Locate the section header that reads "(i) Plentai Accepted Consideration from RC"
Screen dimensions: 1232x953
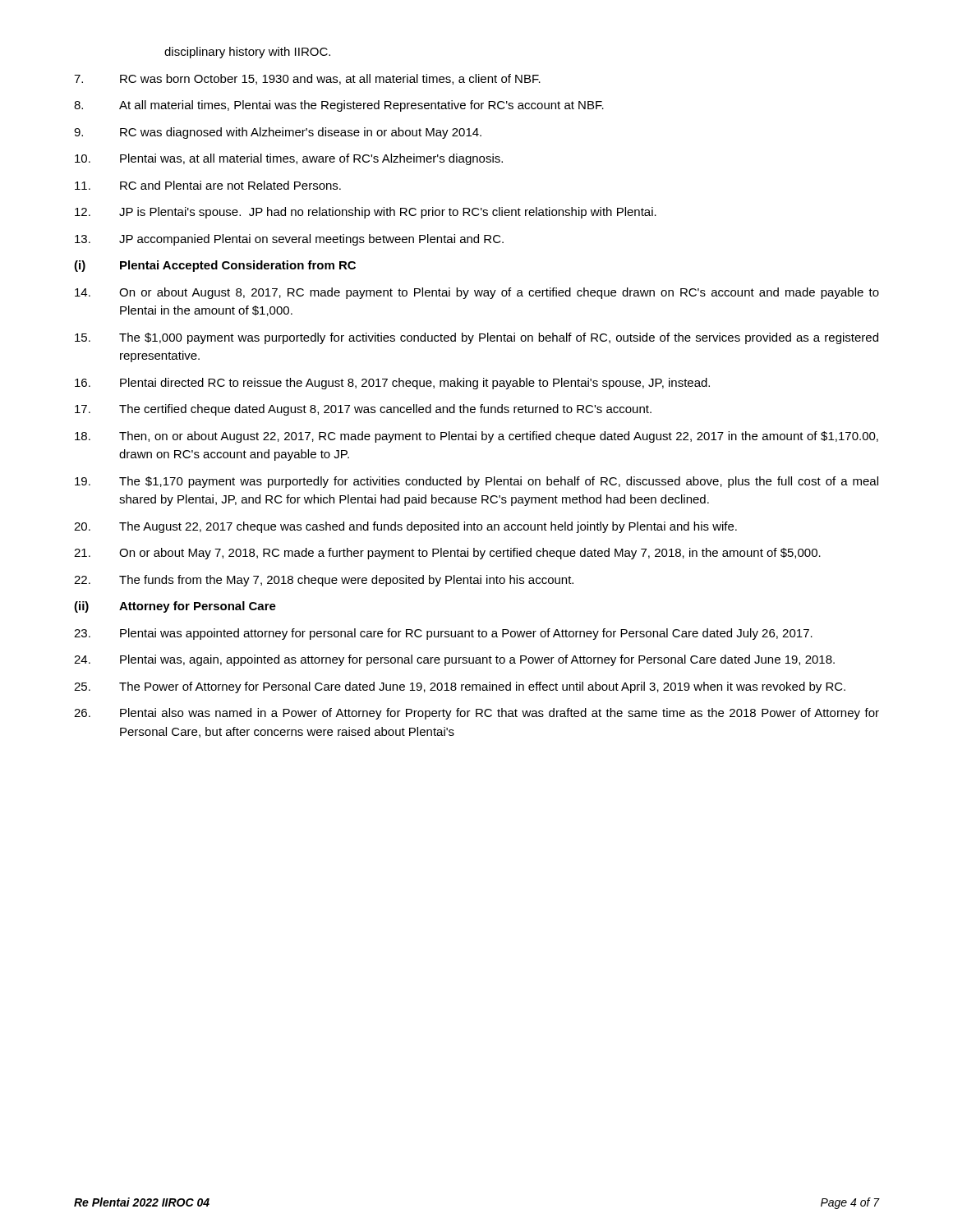pyautogui.click(x=215, y=266)
